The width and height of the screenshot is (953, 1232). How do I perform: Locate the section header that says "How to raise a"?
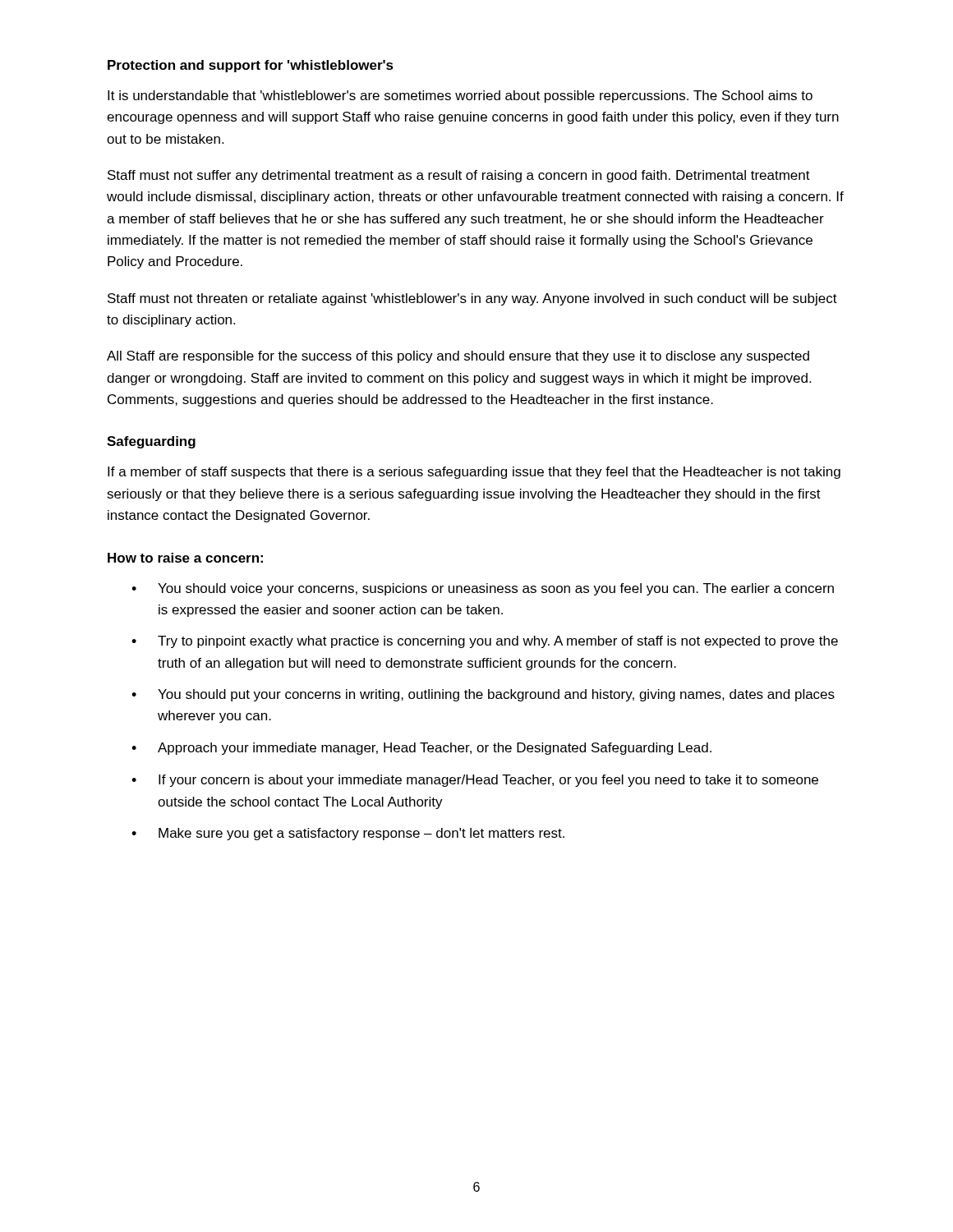coord(186,558)
